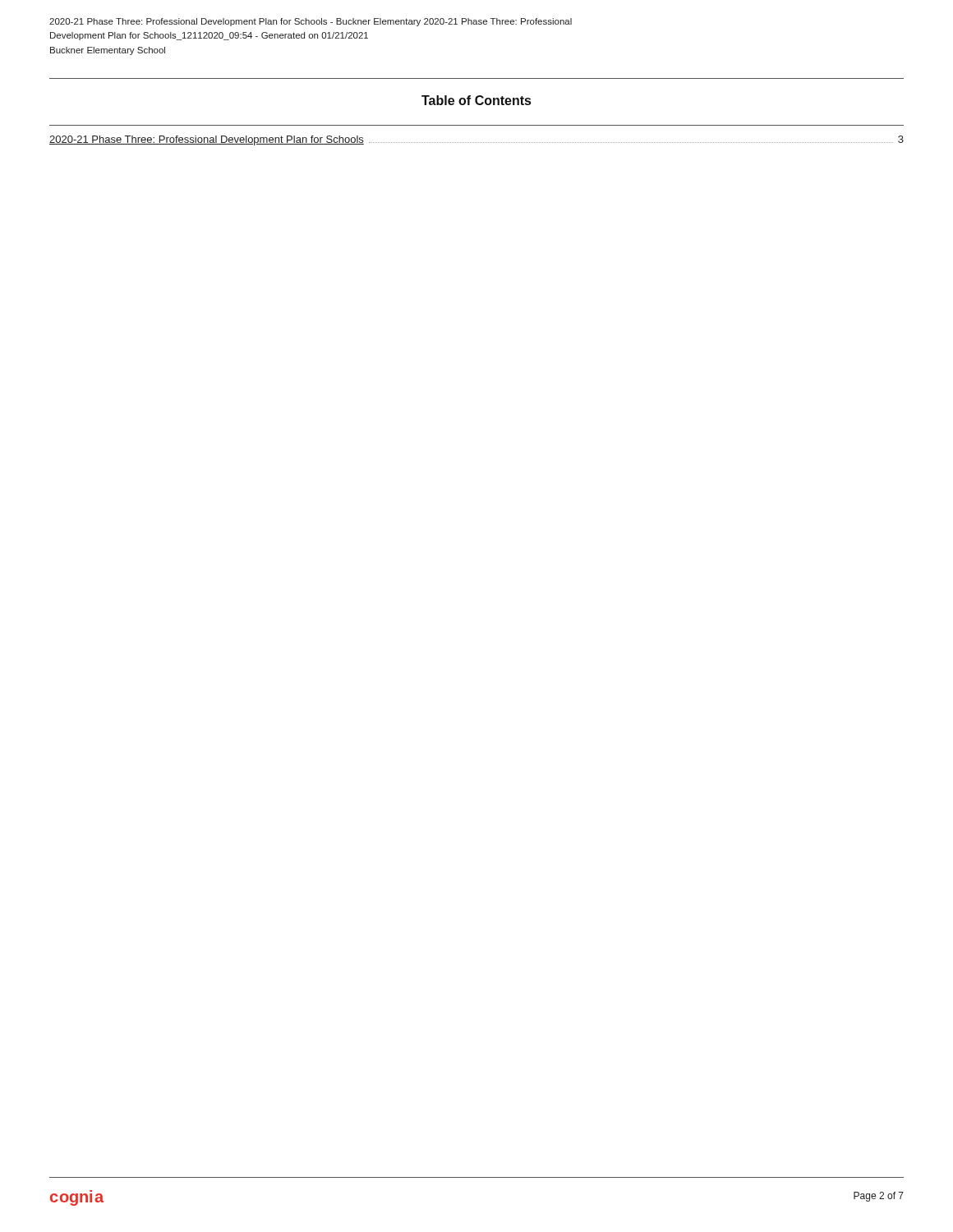Select the text block with the text "2020-21 Phase Three: Professional Development"
The image size is (953, 1232).
(x=476, y=139)
